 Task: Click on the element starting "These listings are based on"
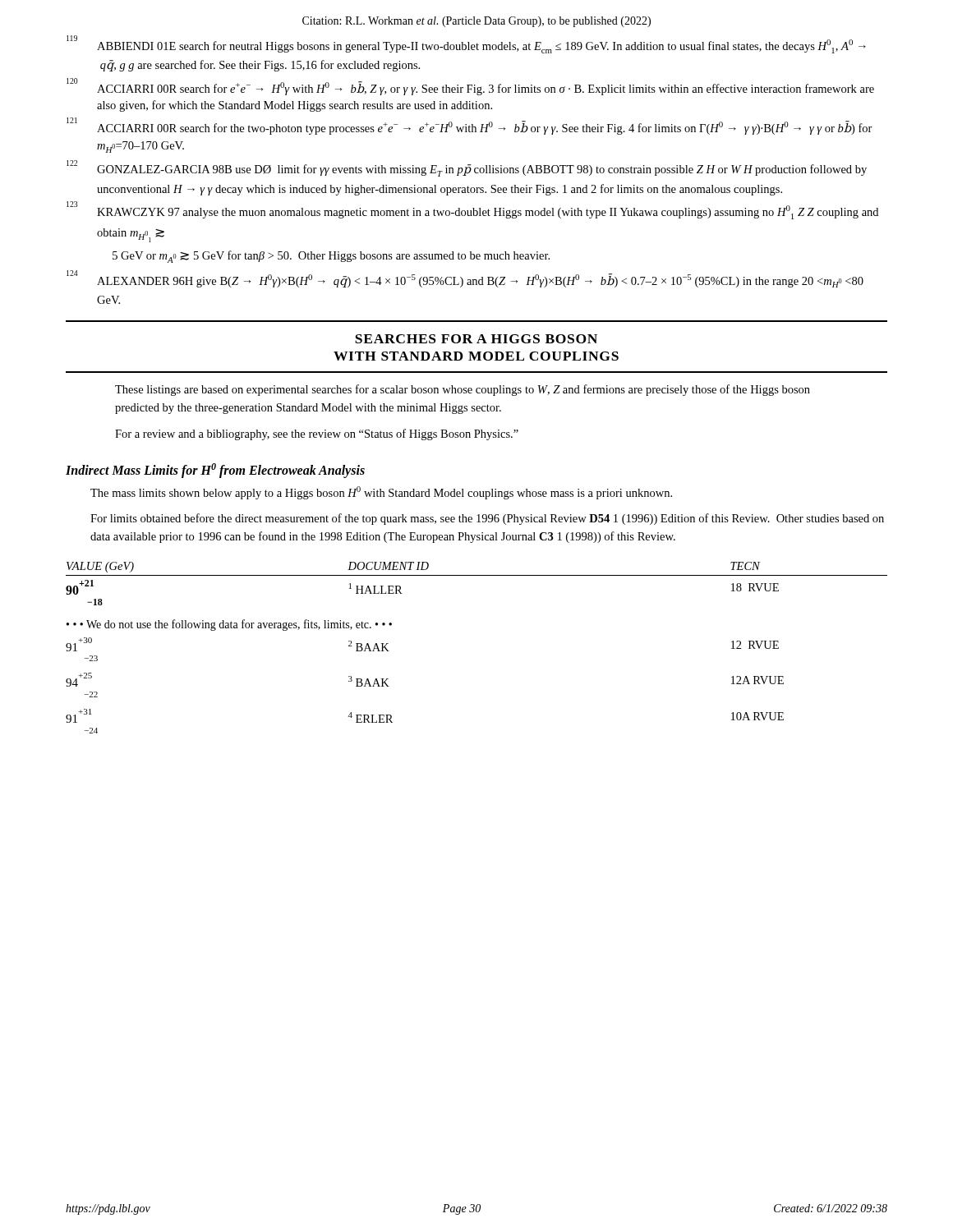tap(463, 398)
